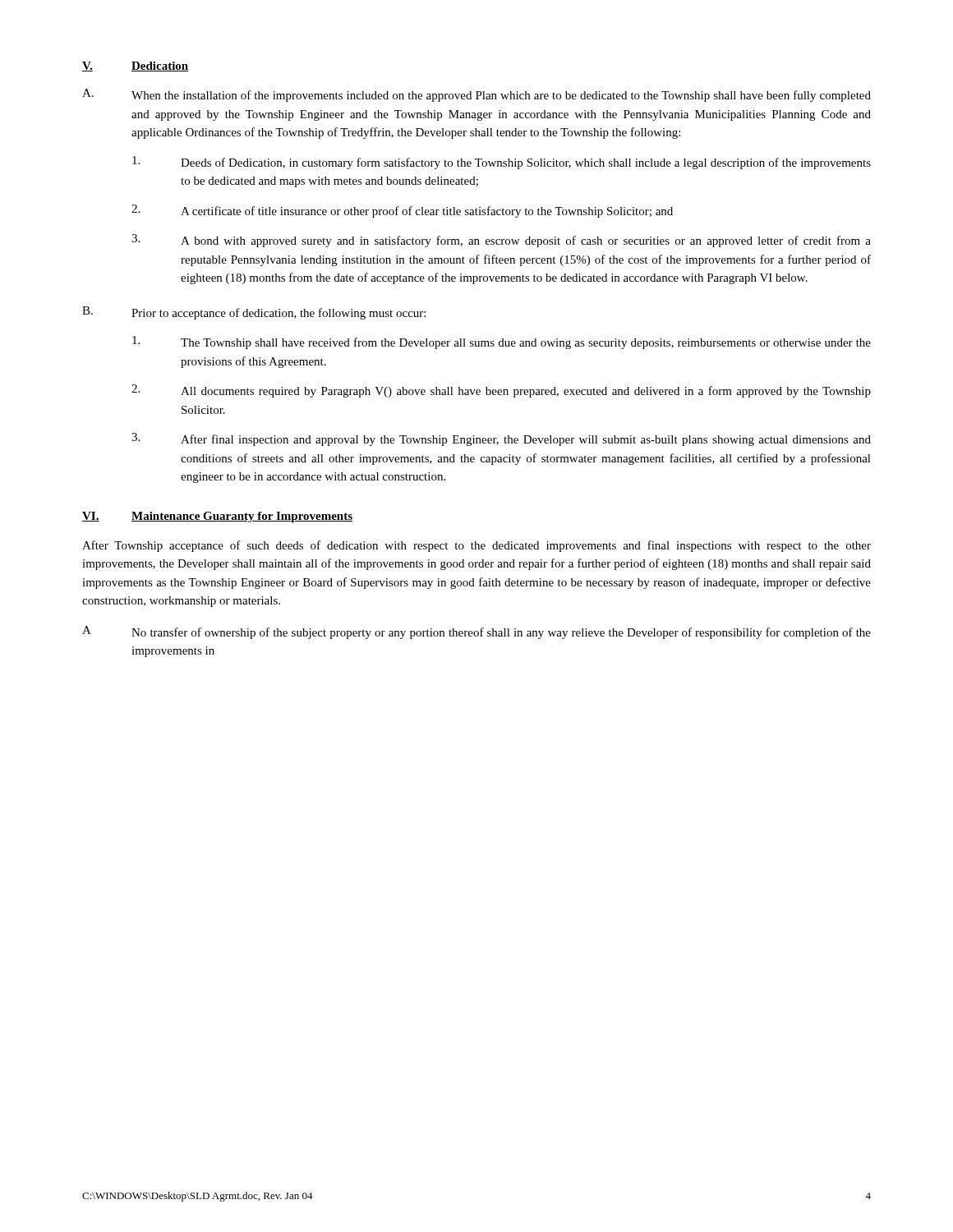Click the passage that begins "Deeds of Dedication, in"
This screenshot has height=1232, width=953.
point(501,172)
